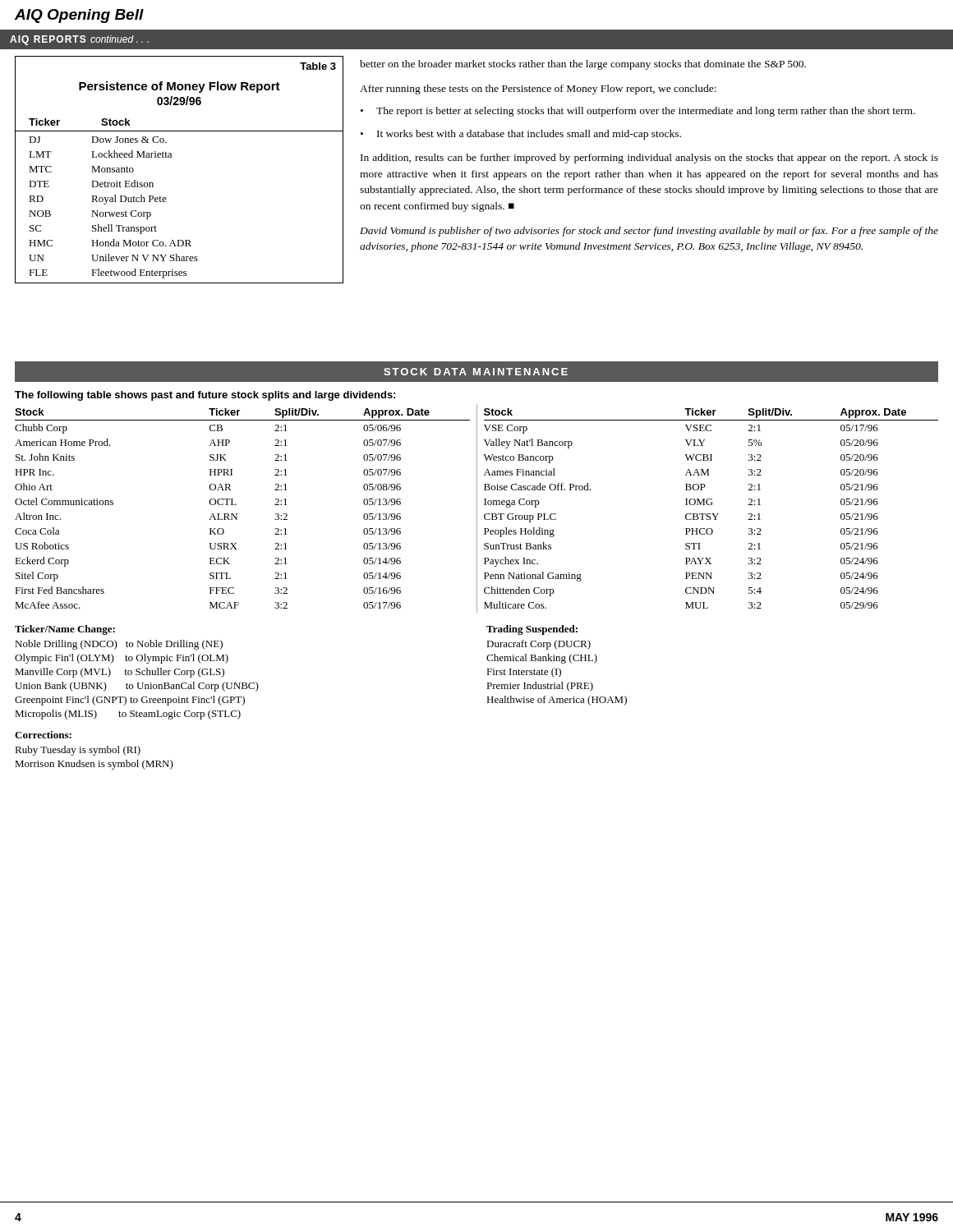Click on the passage starting "Ticker/Name Change: Noble Drilling (NDCO) to Noble Drilling"
The image size is (953, 1232).
click(x=241, y=671)
